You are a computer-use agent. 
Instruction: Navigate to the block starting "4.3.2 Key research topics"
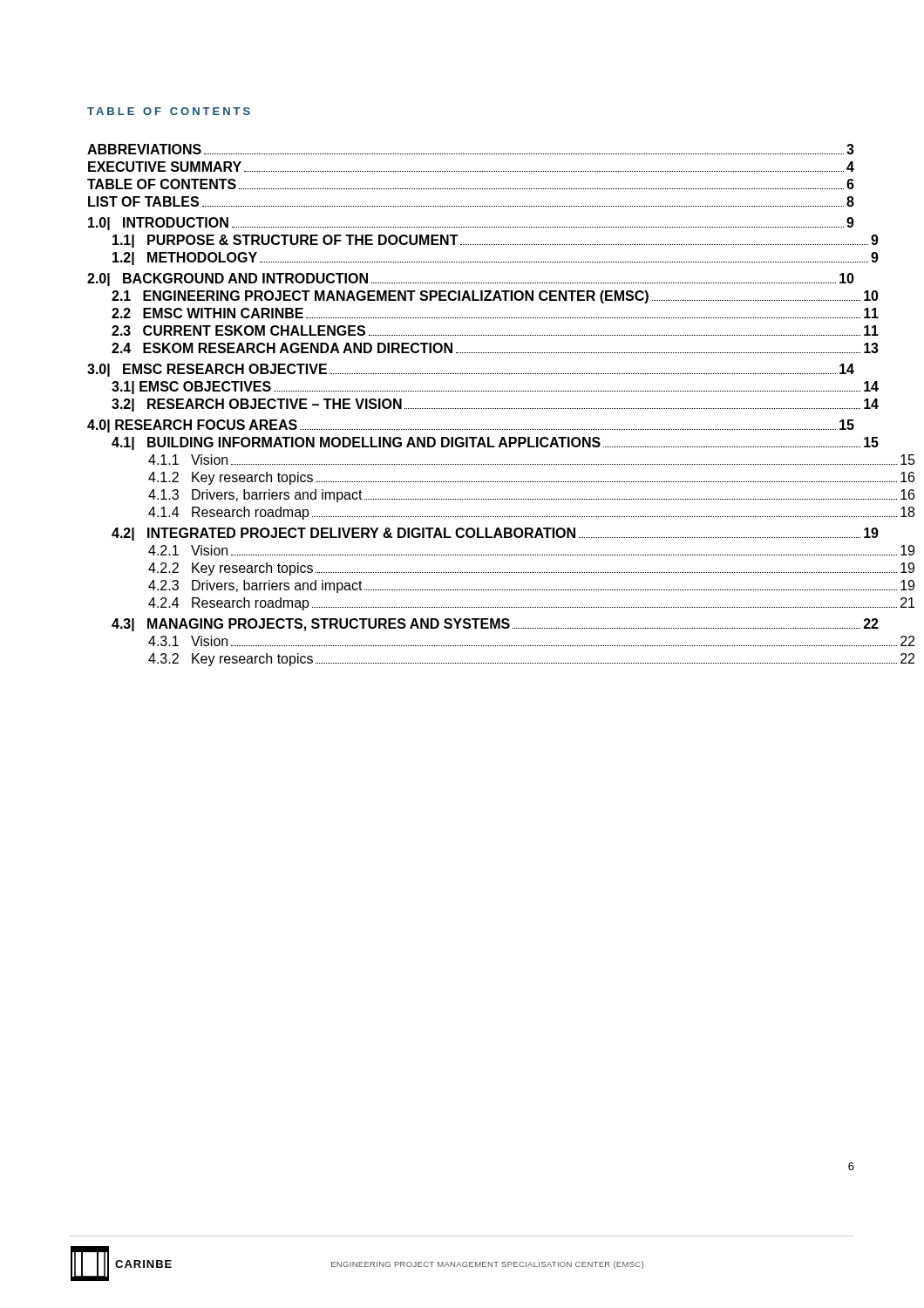tap(532, 659)
